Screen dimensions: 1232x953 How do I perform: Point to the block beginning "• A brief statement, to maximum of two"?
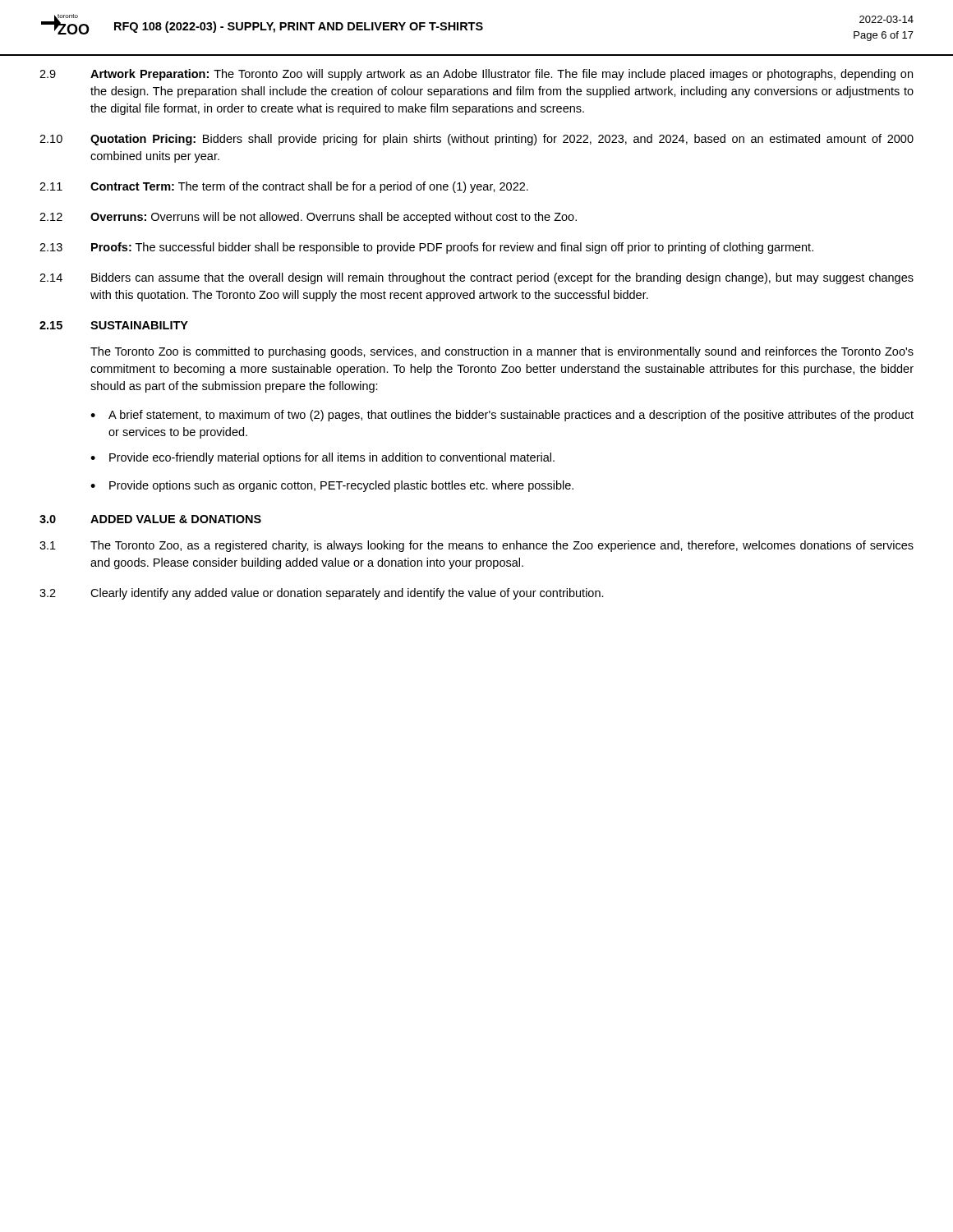coord(502,424)
